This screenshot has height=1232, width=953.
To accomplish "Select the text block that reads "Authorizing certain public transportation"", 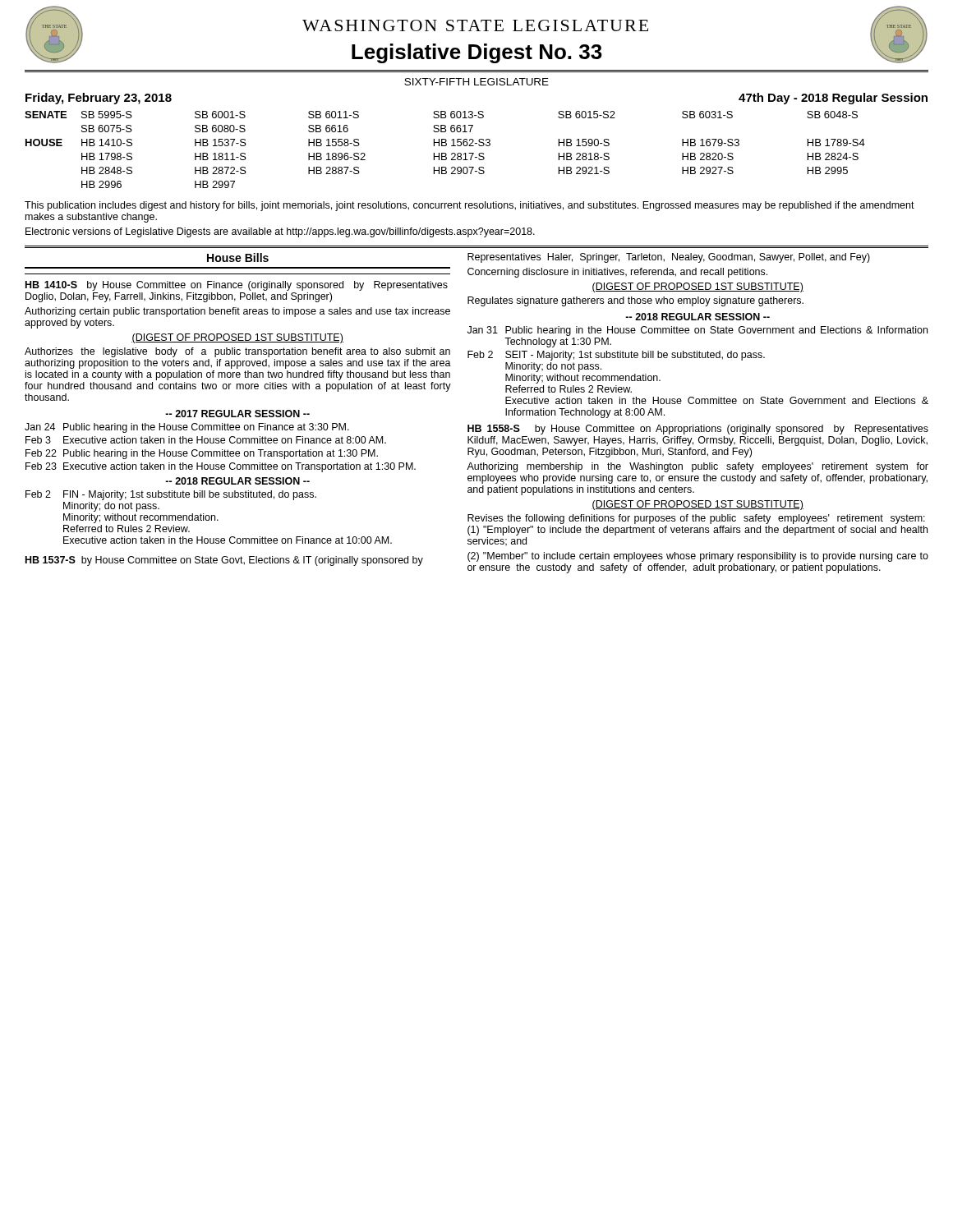I will tap(238, 317).
